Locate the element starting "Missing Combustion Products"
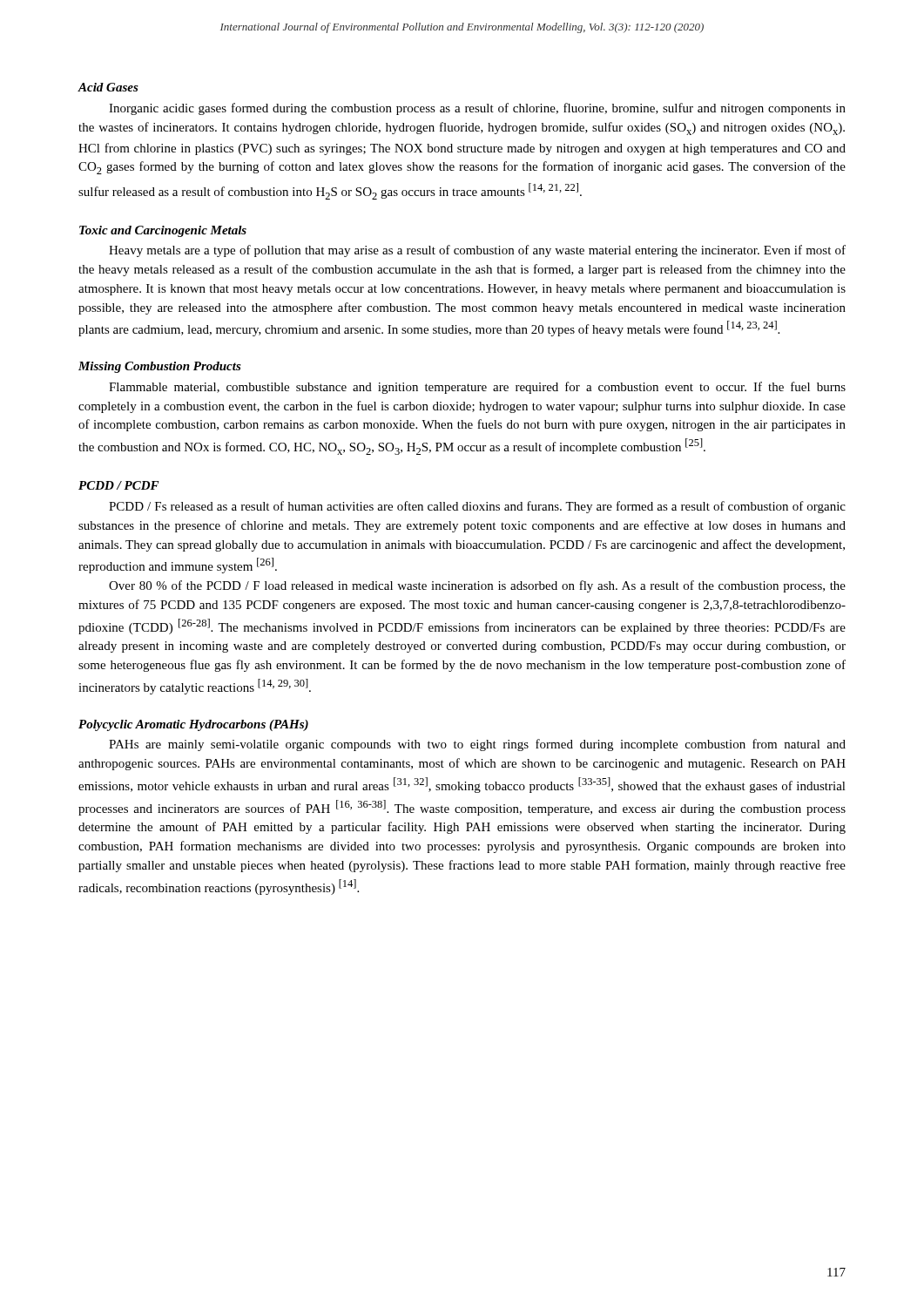The image size is (924, 1307). click(160, 366)
